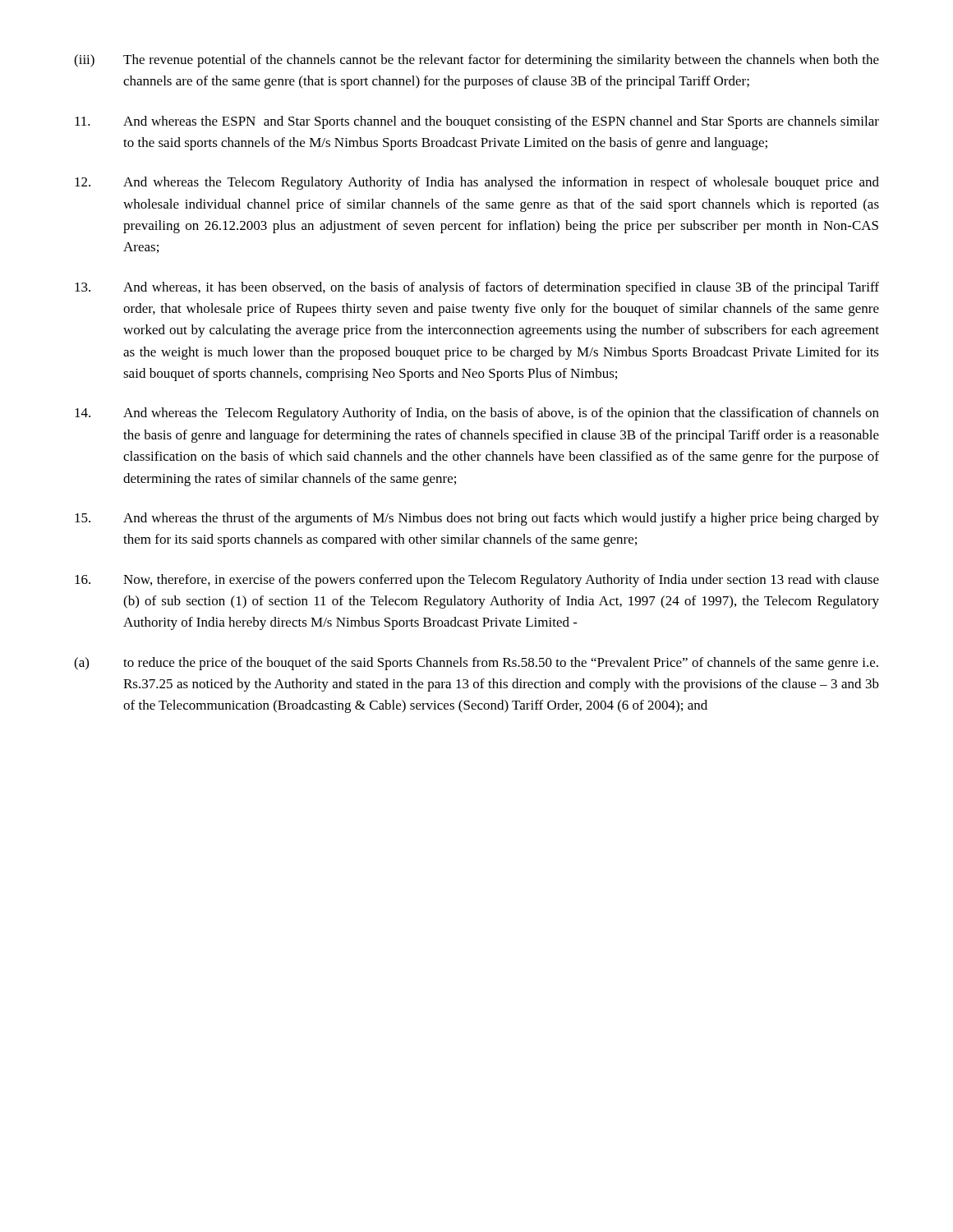Find the block on this page that starts "(a) to reduce the price"
The image size is (953, 1232).
point(476,684)
